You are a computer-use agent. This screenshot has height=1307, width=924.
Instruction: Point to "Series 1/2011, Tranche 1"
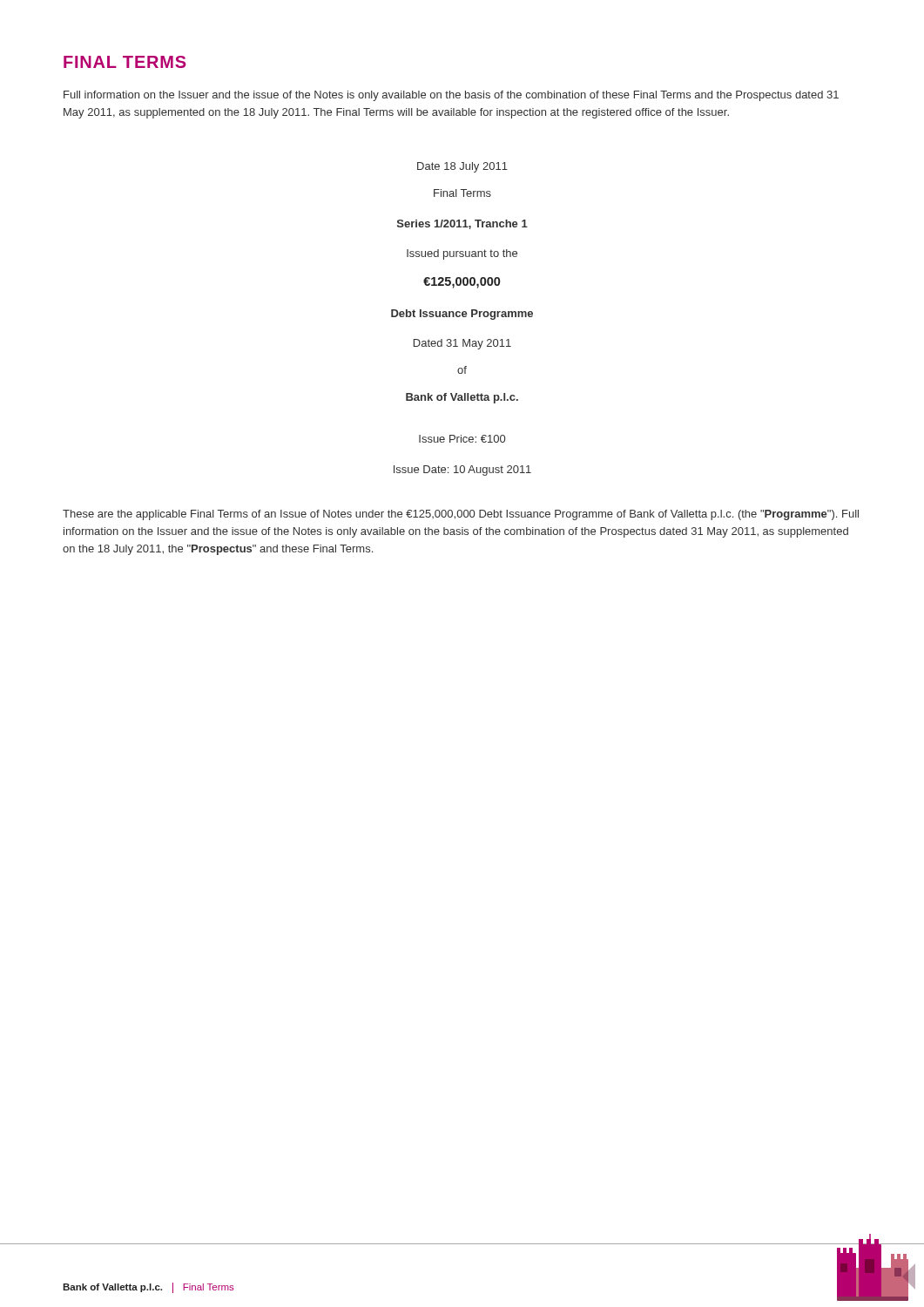(462, 223)
